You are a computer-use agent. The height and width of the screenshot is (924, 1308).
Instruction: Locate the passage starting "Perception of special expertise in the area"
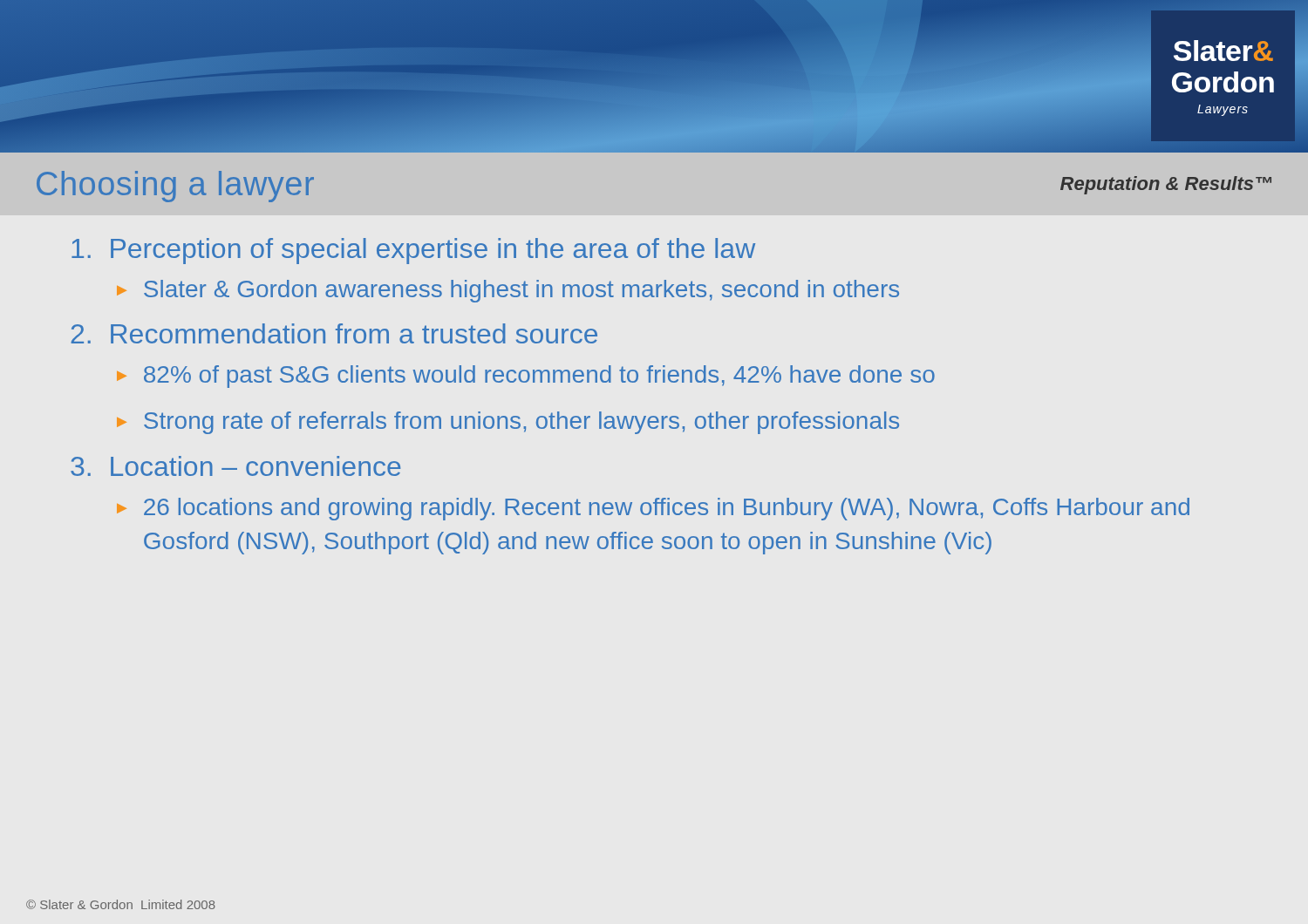coord(413,248)
